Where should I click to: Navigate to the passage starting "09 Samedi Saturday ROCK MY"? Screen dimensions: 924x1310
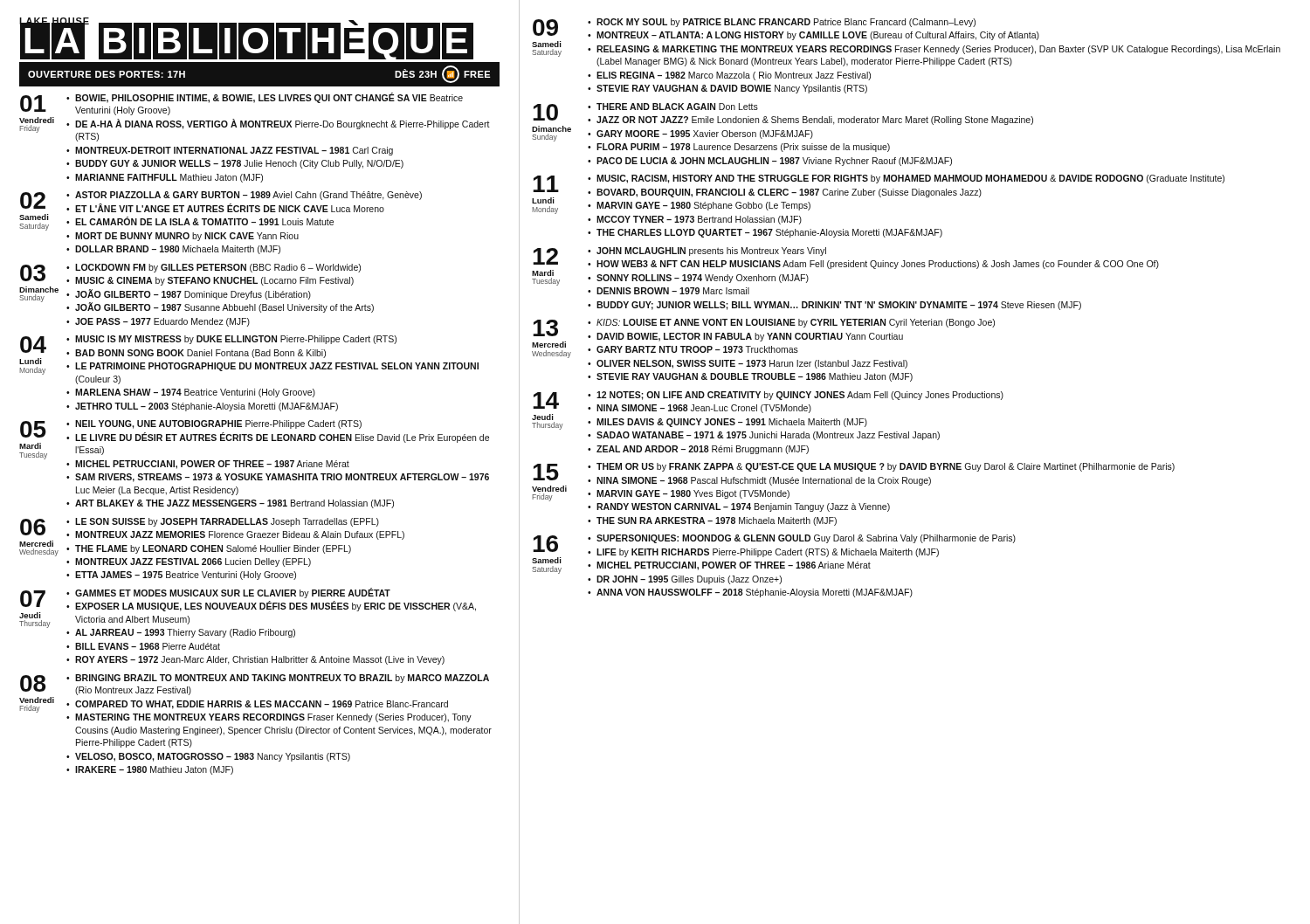tap(913, 56)
